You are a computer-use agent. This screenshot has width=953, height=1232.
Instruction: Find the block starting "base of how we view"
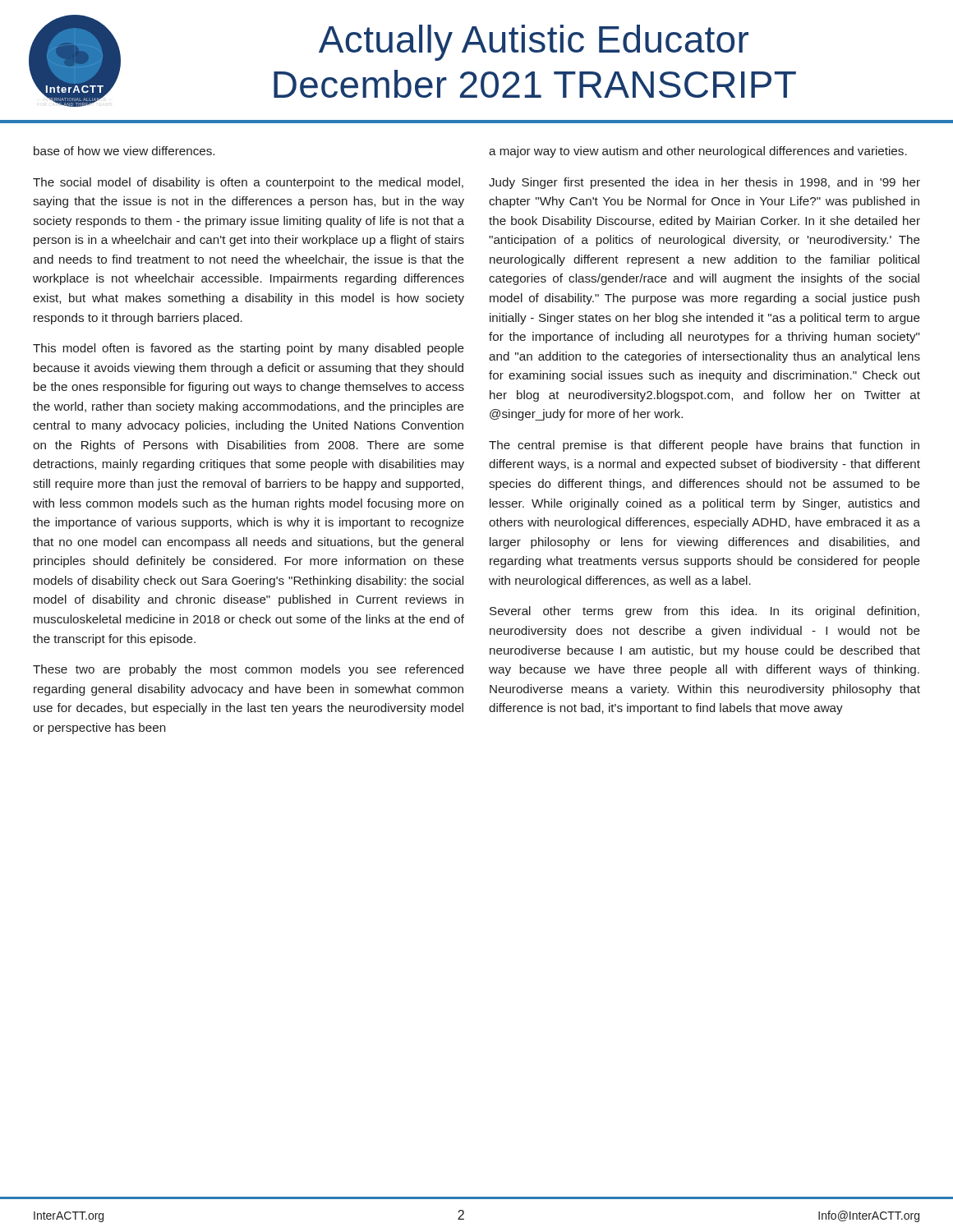coord(249,439)
